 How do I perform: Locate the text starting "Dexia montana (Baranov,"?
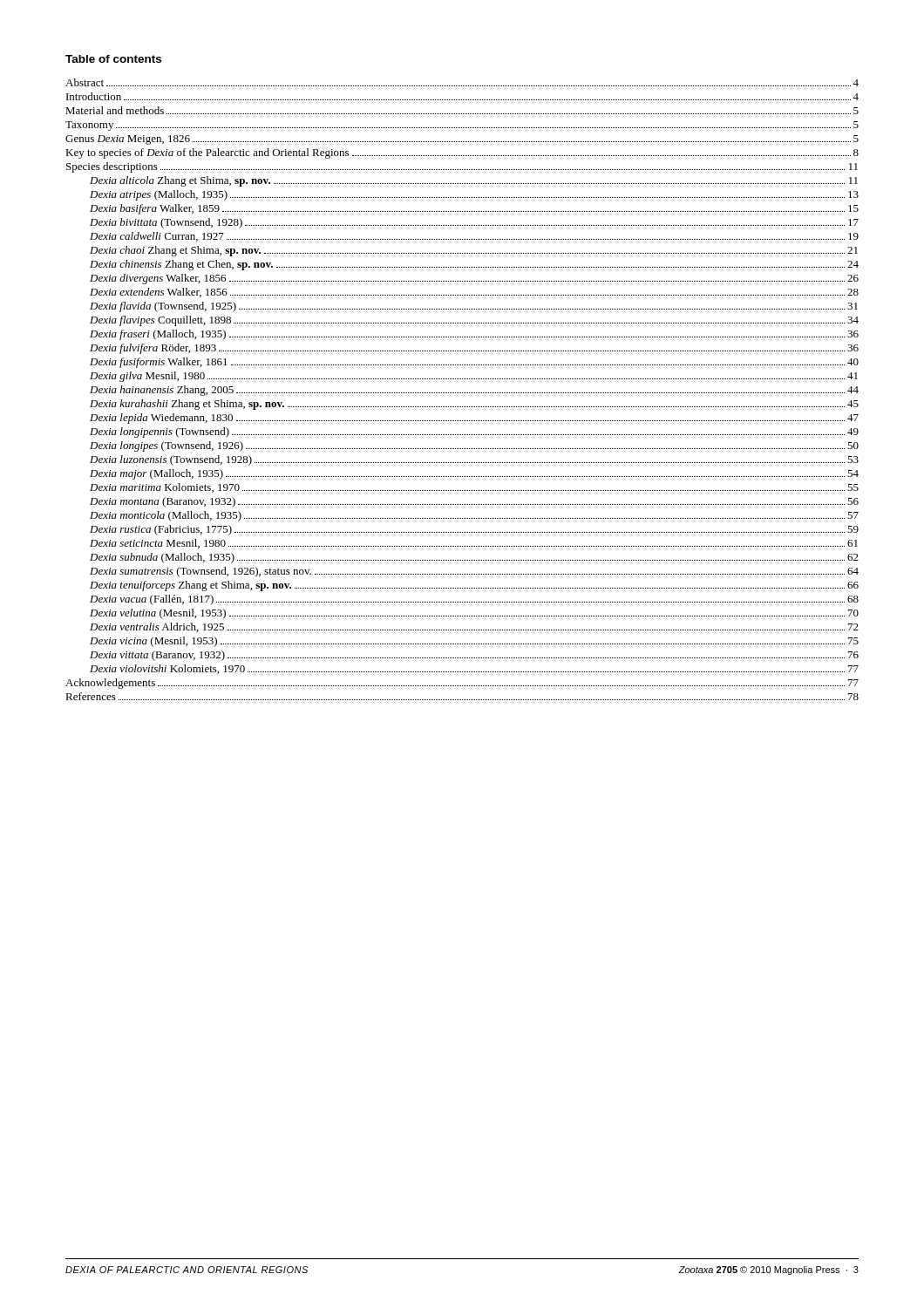tap(462, 501)
